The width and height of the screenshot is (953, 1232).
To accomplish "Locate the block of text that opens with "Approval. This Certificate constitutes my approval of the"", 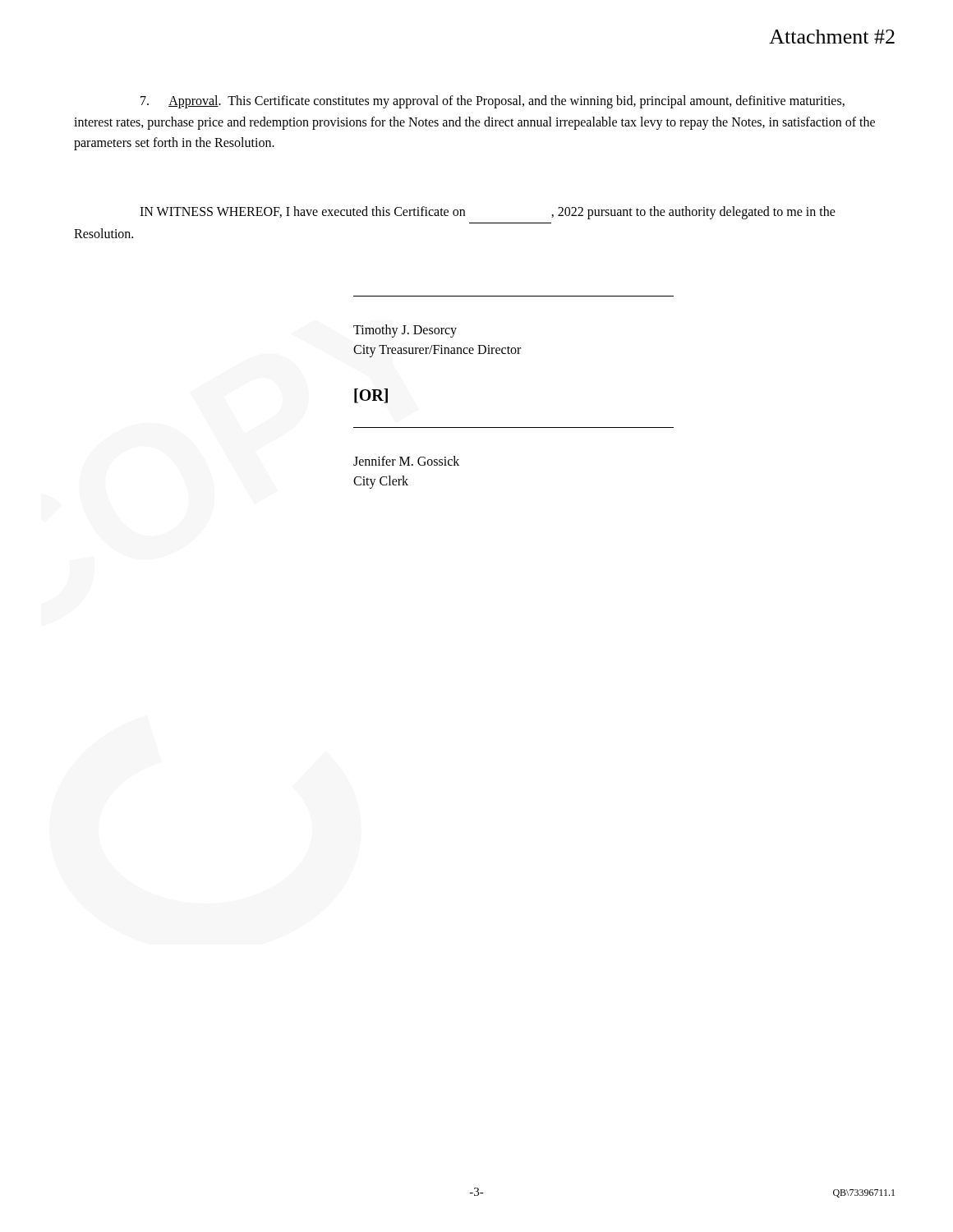I will pos(476,122).
